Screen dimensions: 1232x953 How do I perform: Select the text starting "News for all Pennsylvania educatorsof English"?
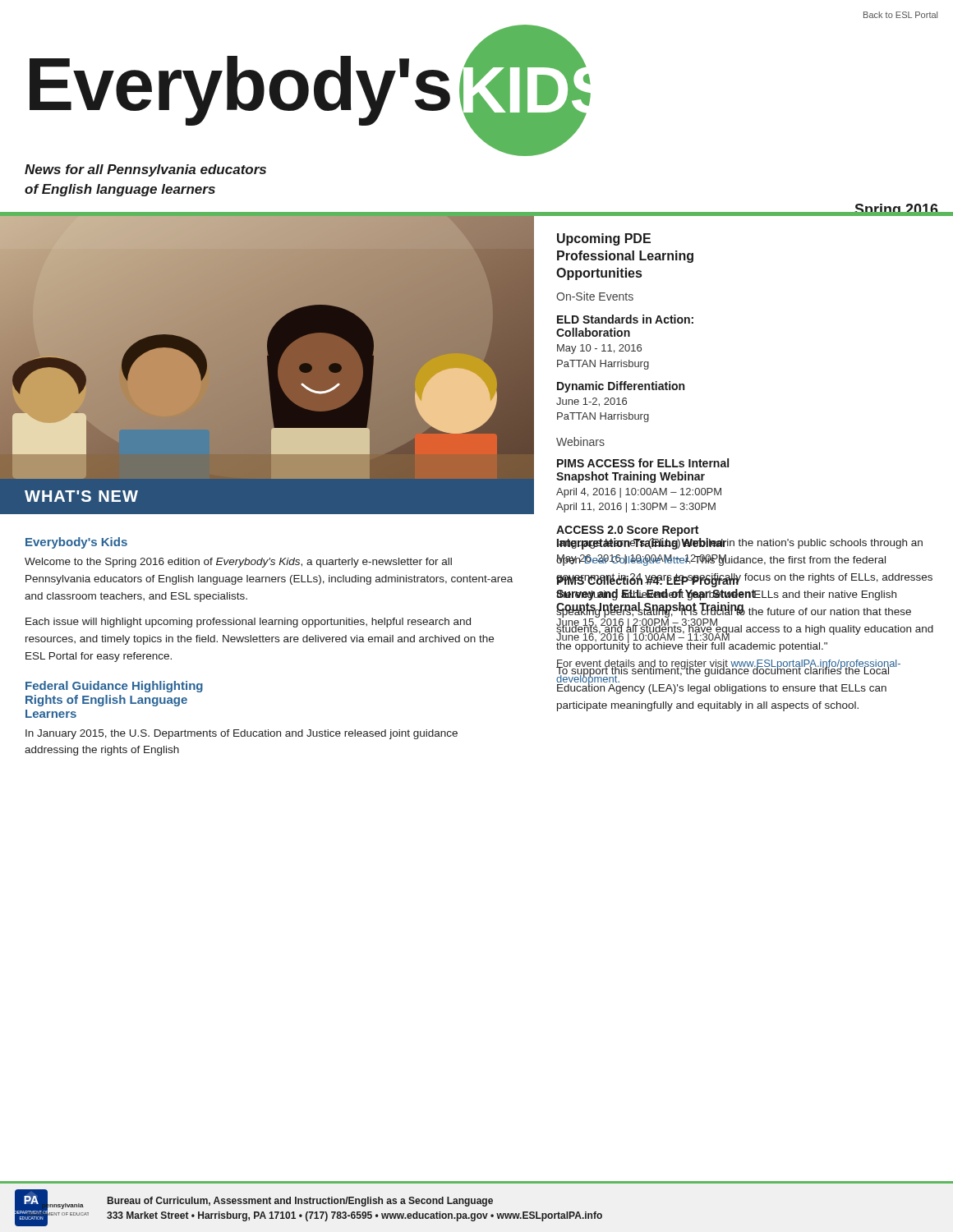point(146,179)
